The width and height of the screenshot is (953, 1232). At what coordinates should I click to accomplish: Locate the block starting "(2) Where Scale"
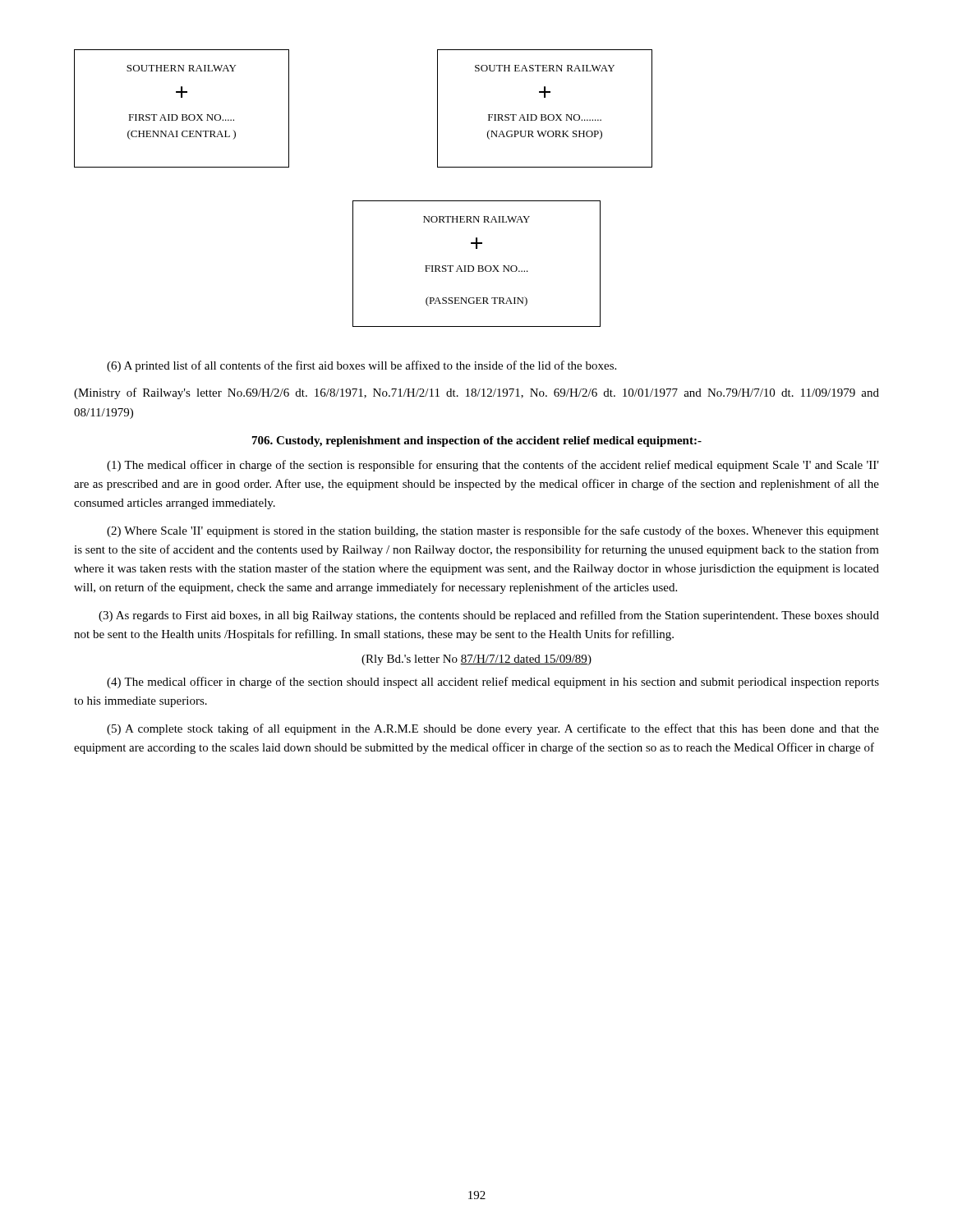click(476, 559)
